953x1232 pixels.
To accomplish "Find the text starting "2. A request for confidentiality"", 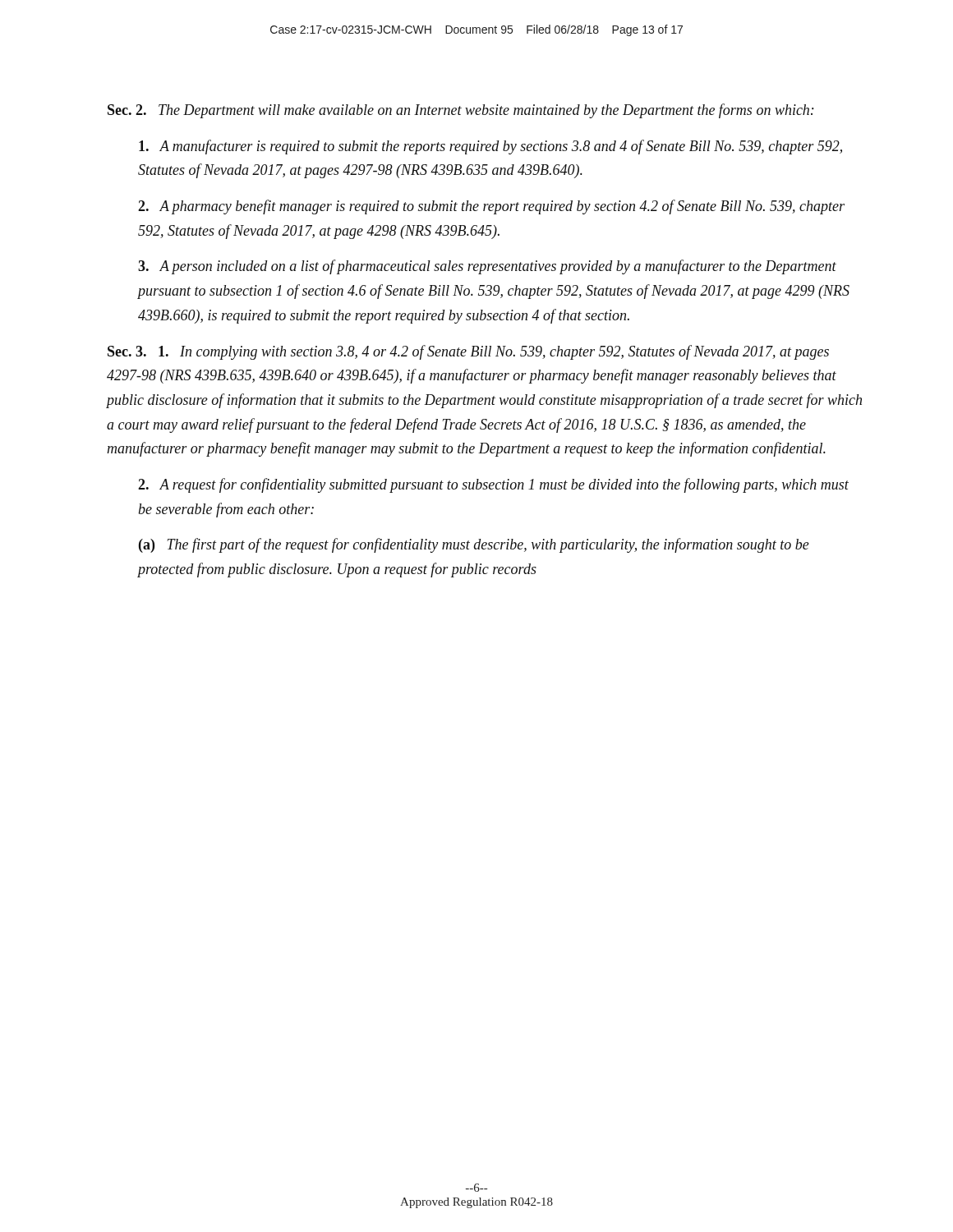I will click(493, 497).
